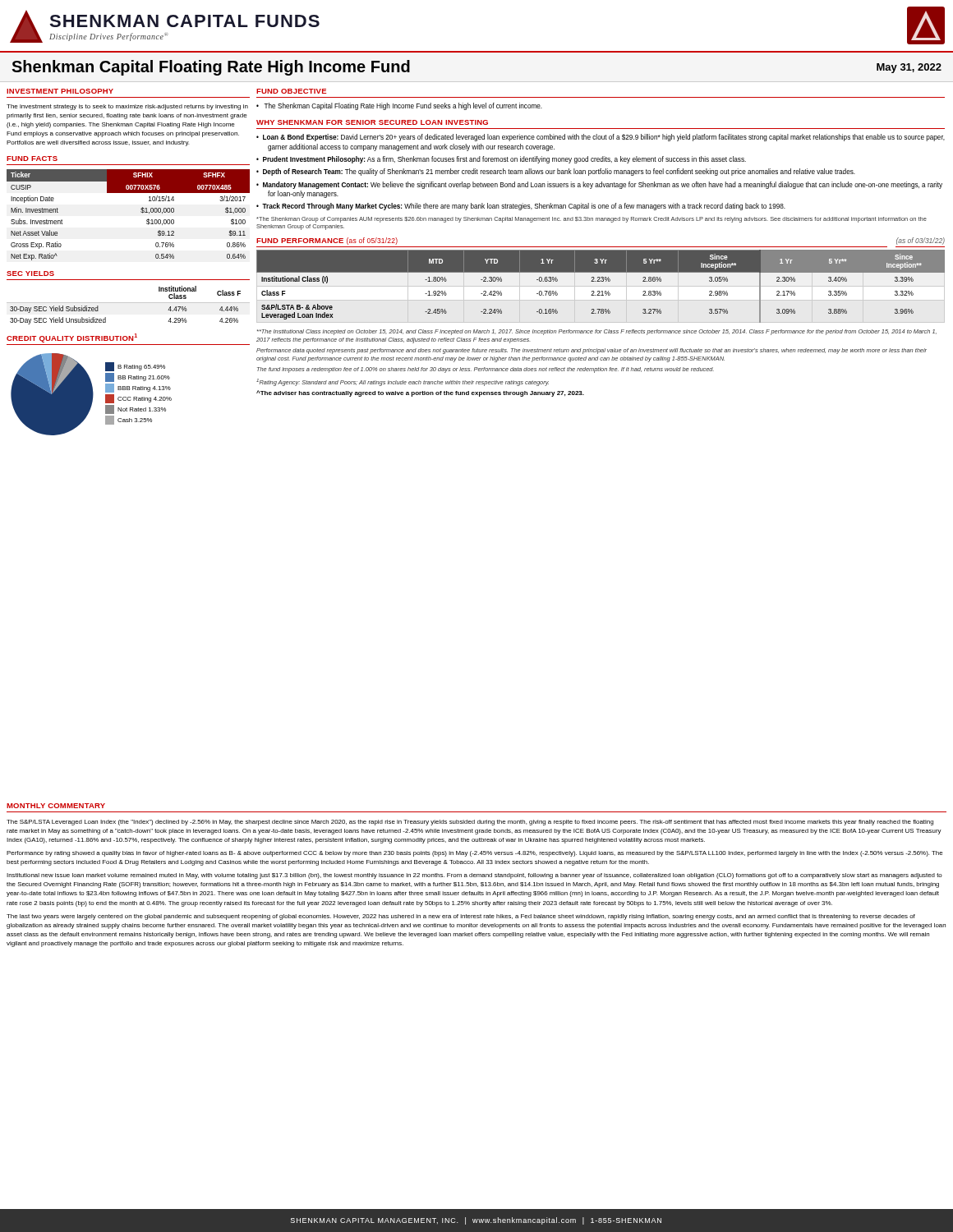Click on the footnote containing "The Shenkman Group of Companies"
The height and width of the screenshot is (1232, 953).
point(591,223)
